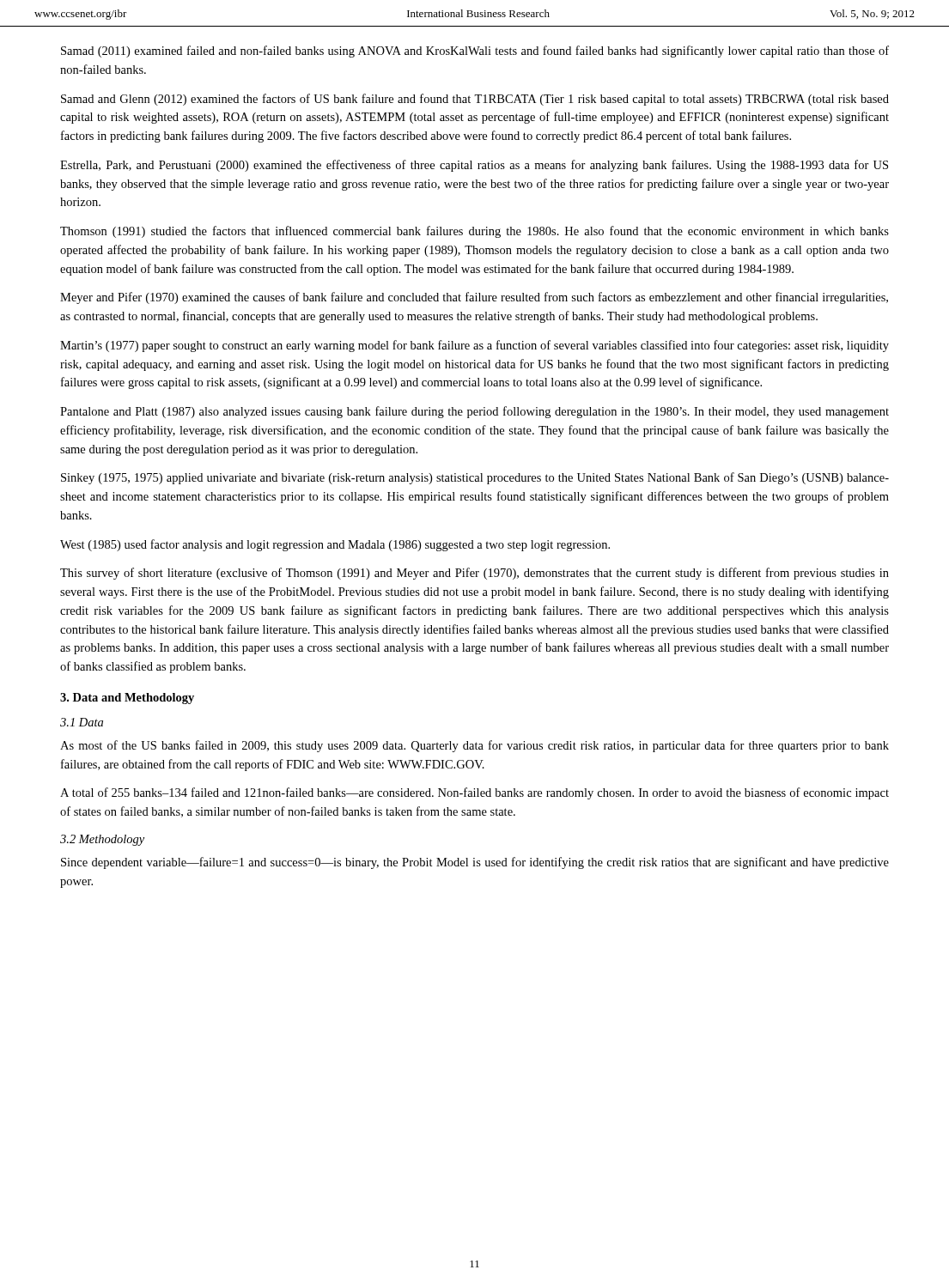
Task: Click on the passage starting "Meyer and Pifer"
Action: (474, 307)
